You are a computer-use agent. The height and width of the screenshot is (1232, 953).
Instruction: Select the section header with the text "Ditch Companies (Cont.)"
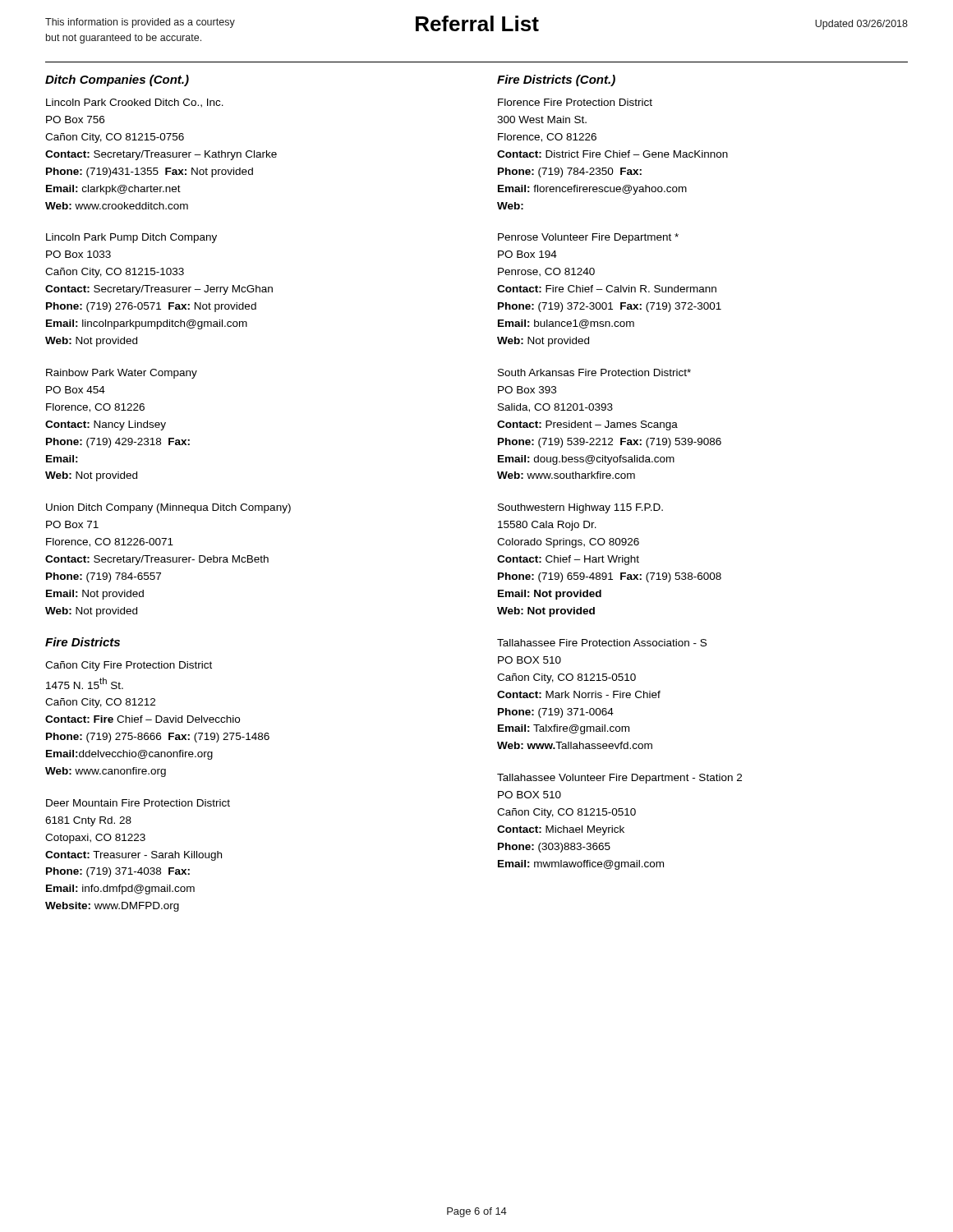point(117,79)
